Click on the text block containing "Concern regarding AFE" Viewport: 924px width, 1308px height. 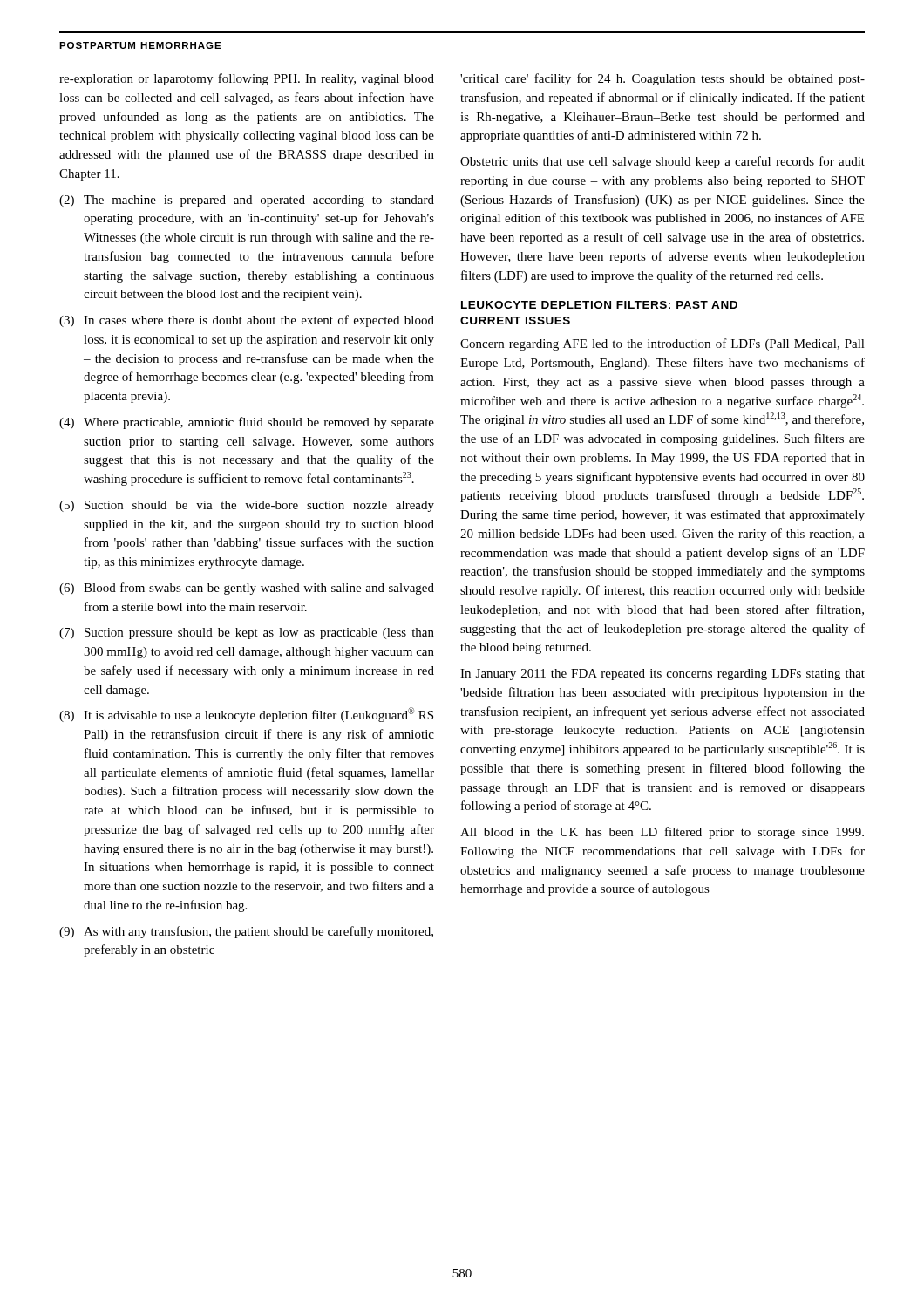point(662,496)
